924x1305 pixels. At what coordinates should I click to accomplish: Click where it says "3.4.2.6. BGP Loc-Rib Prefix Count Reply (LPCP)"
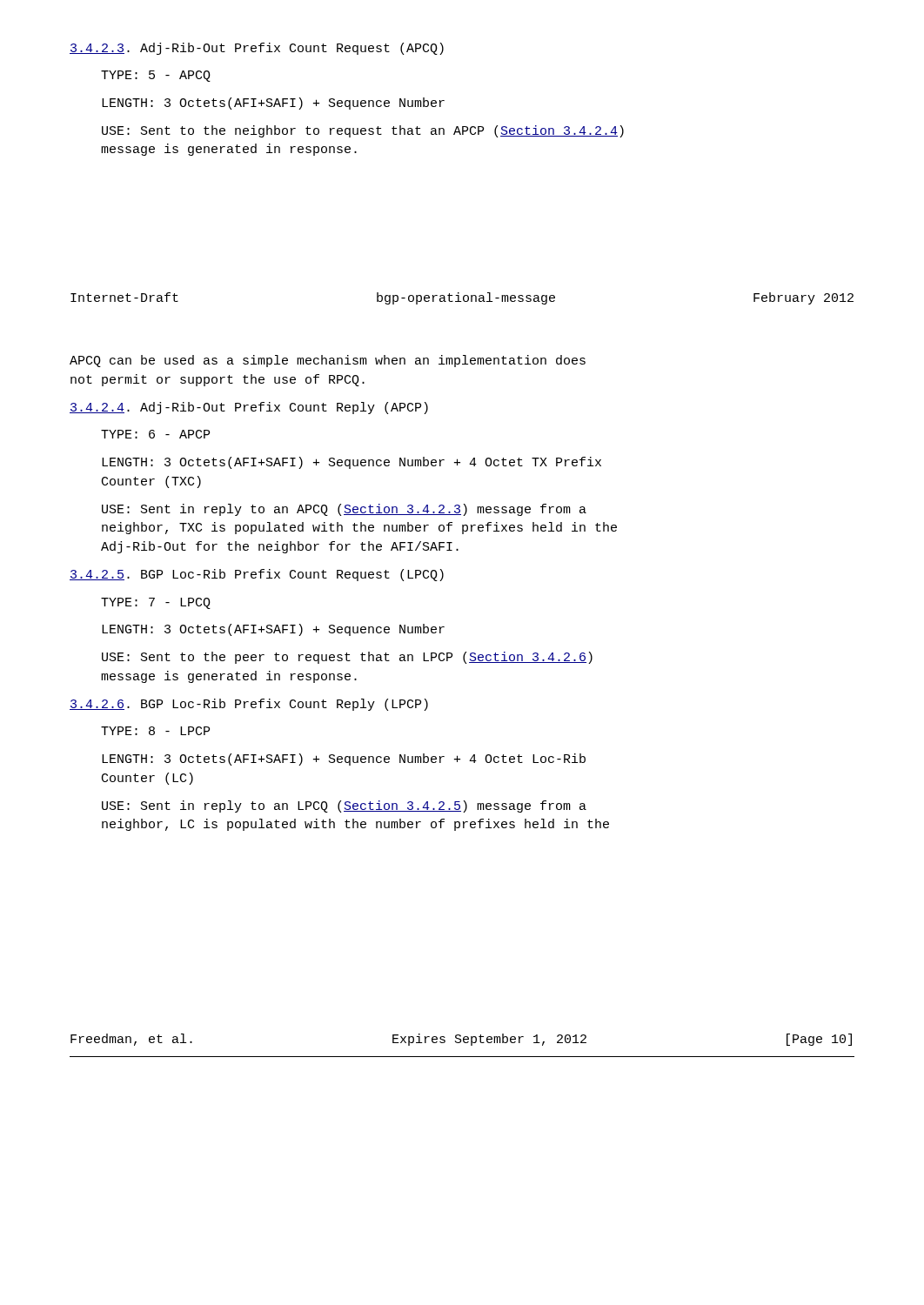[250, 705]
